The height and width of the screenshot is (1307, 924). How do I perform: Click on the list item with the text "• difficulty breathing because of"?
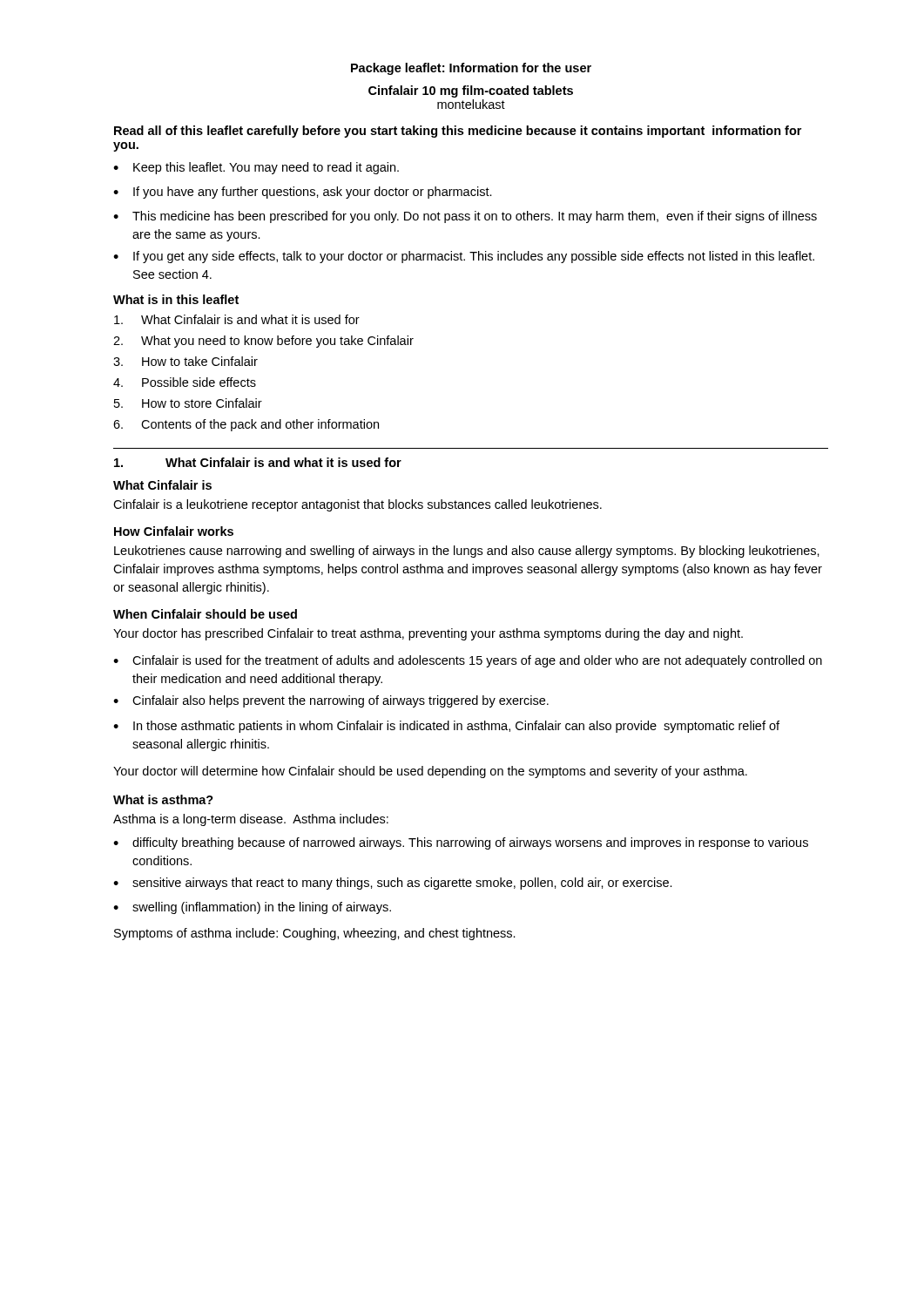tap(471, 852)
